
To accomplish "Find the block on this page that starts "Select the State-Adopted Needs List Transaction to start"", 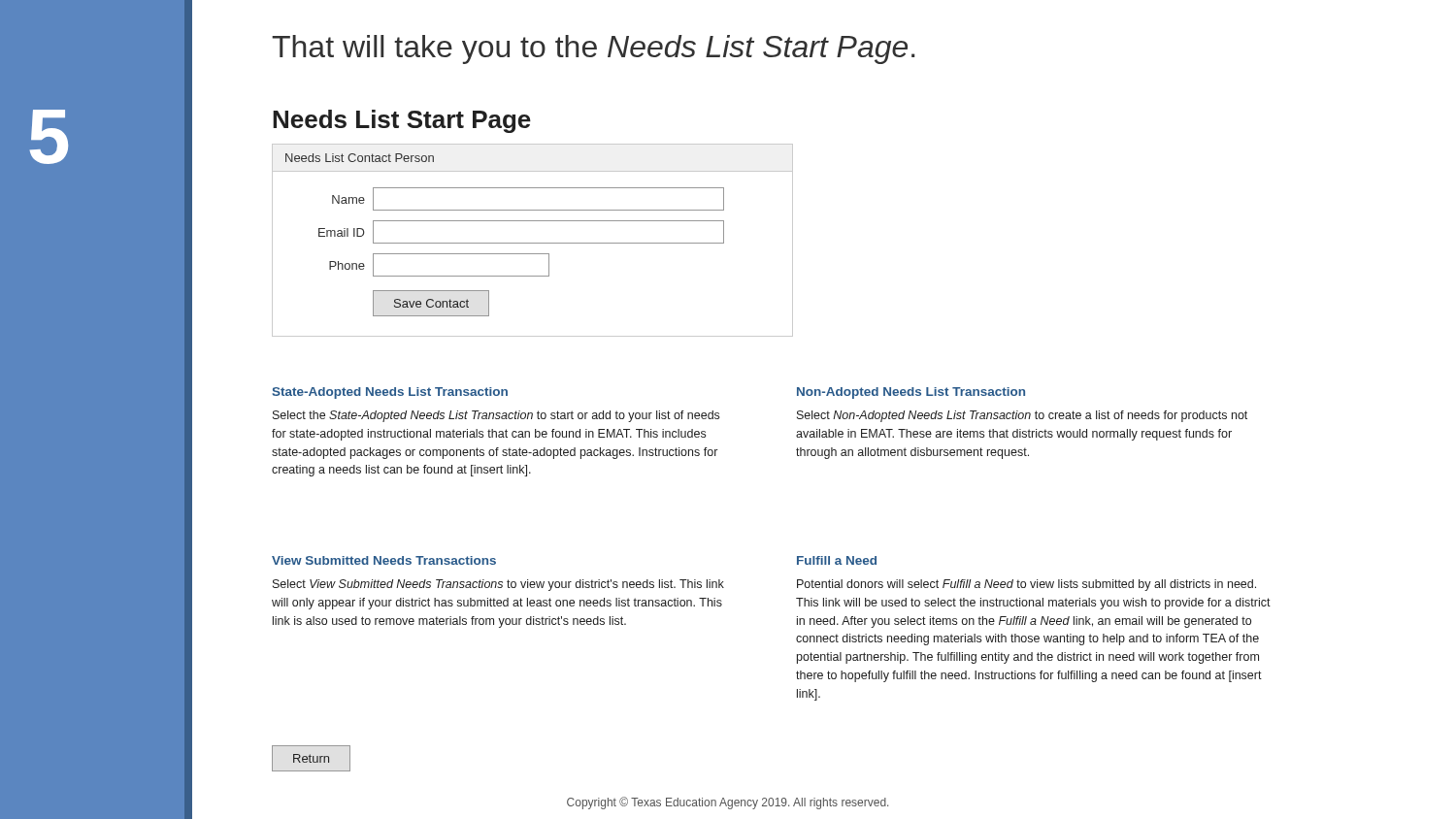I will [496, 443].
